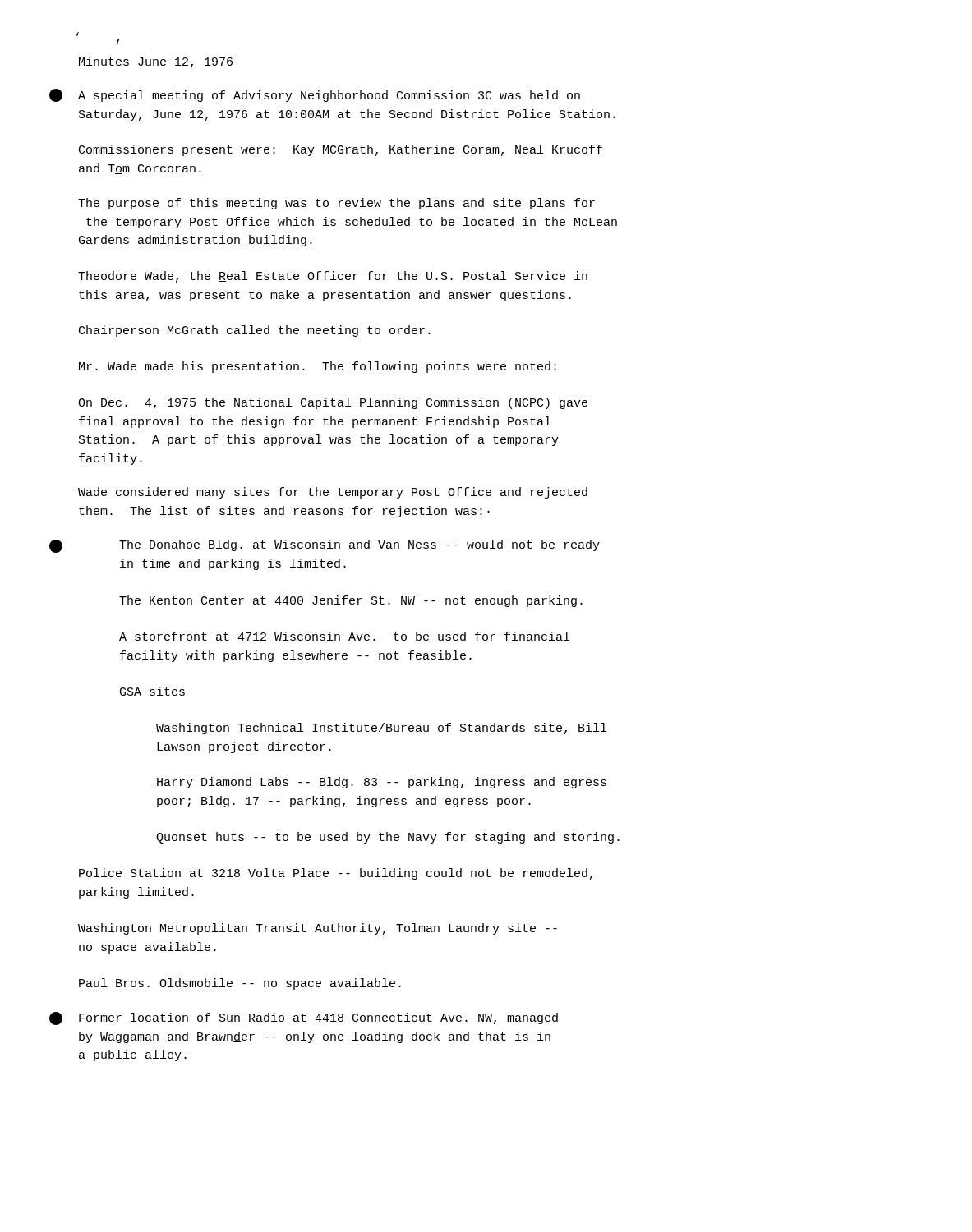Where does it say "Paul Bros. Oldsmobile -- no space available."?
The width and height of the screenshot is (972, 1232).
pyautogui.click(x=241, y=984)
